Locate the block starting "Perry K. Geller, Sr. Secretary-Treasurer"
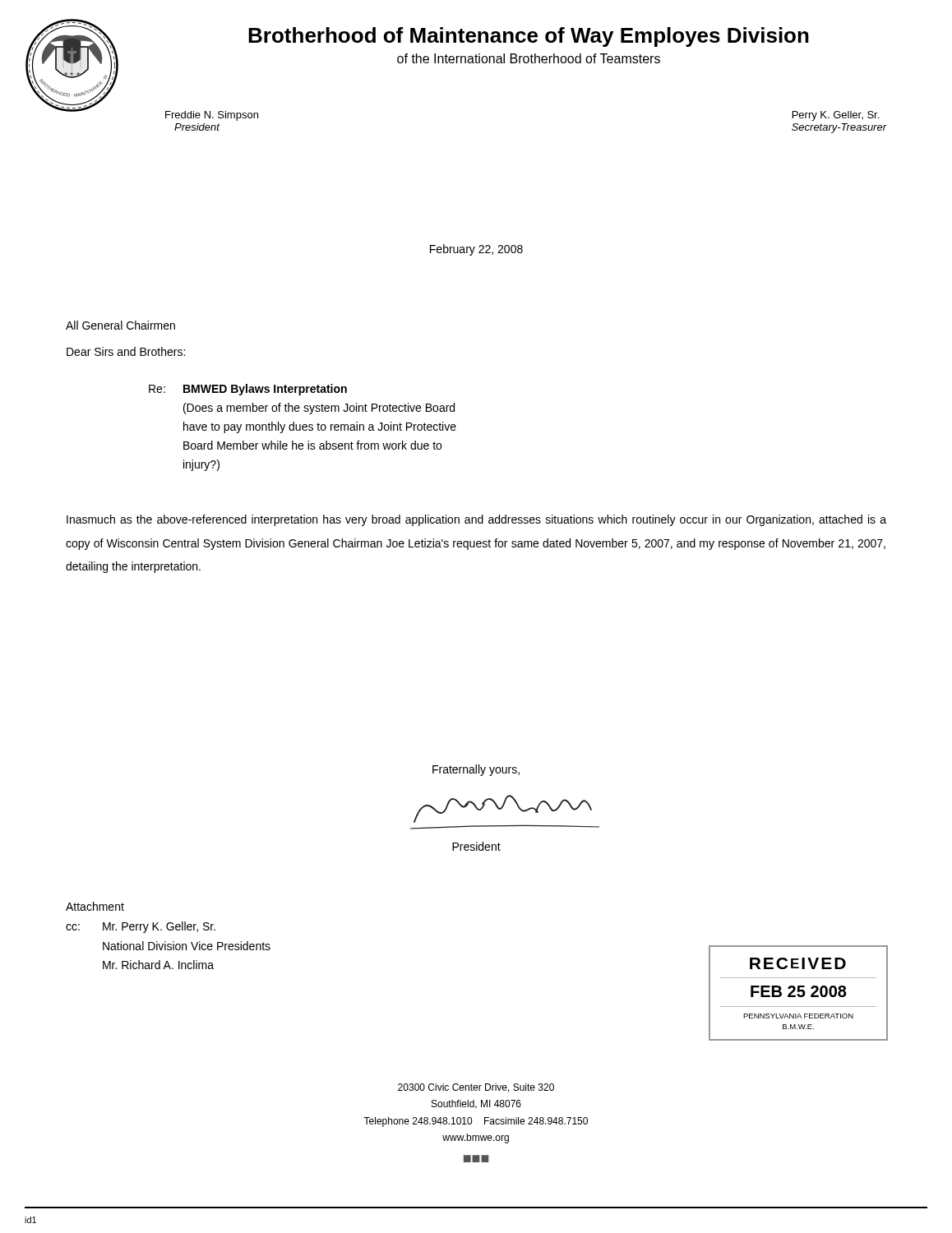Image resolution: width=952 pixels, height=1233 pixels. (x=839, y=121)
